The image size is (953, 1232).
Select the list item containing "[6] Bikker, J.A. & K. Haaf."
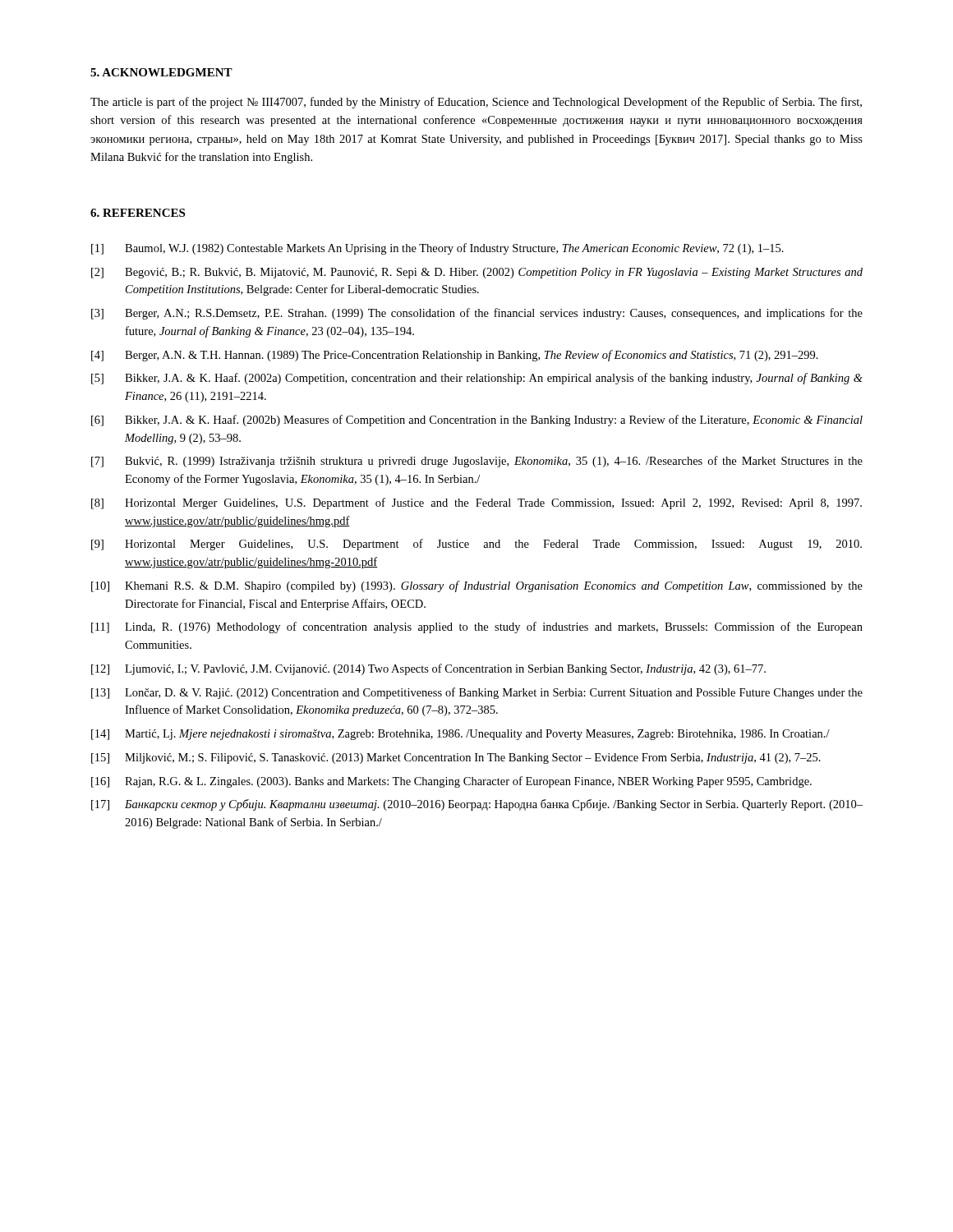pos(476,429)
